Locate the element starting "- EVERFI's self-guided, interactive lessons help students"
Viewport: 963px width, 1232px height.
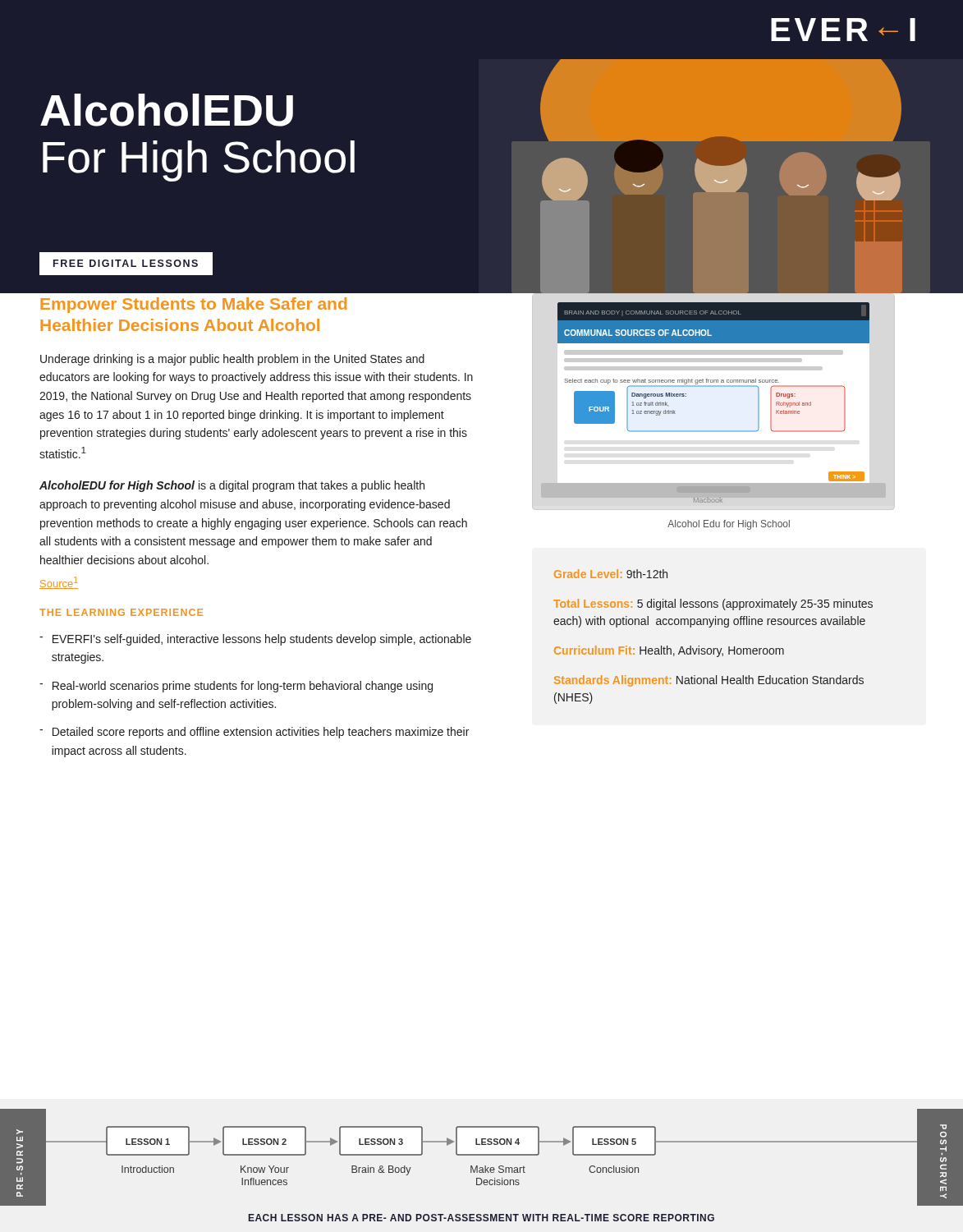pos(257,648)
